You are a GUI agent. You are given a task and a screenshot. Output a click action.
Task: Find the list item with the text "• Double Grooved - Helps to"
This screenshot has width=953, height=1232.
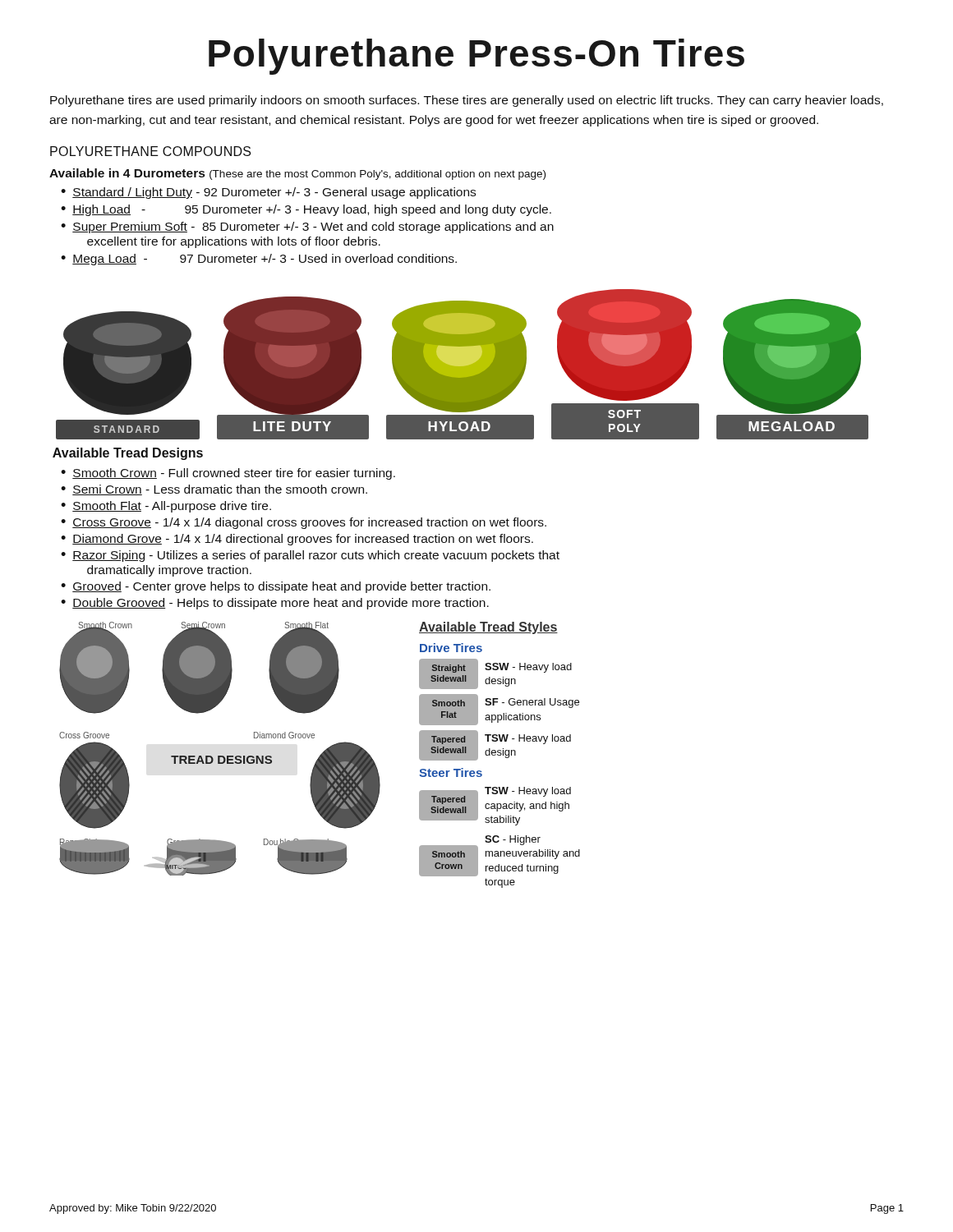(275, 602)
